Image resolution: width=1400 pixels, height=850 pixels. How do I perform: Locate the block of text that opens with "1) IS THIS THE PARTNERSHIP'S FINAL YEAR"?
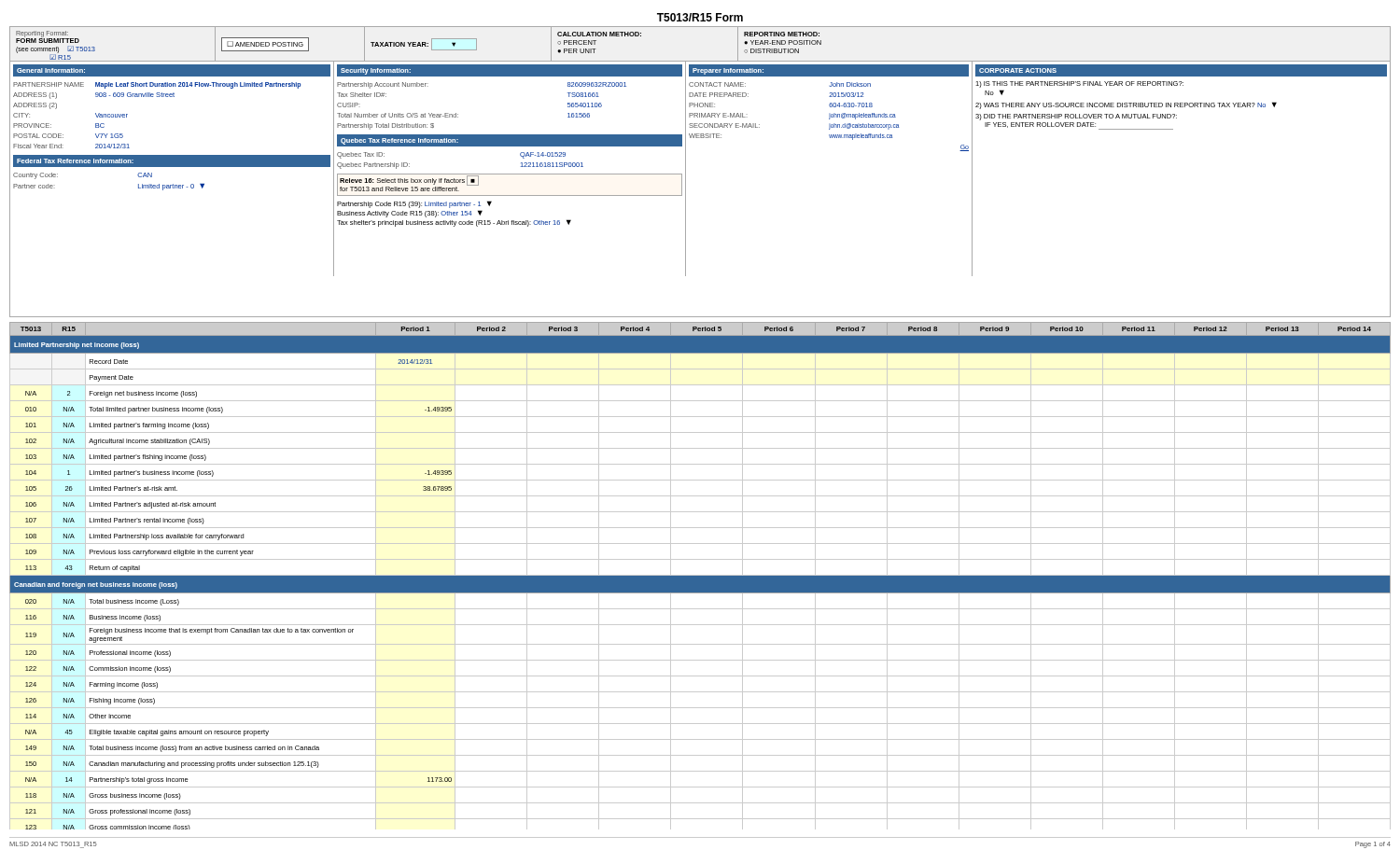point(1080,88)
